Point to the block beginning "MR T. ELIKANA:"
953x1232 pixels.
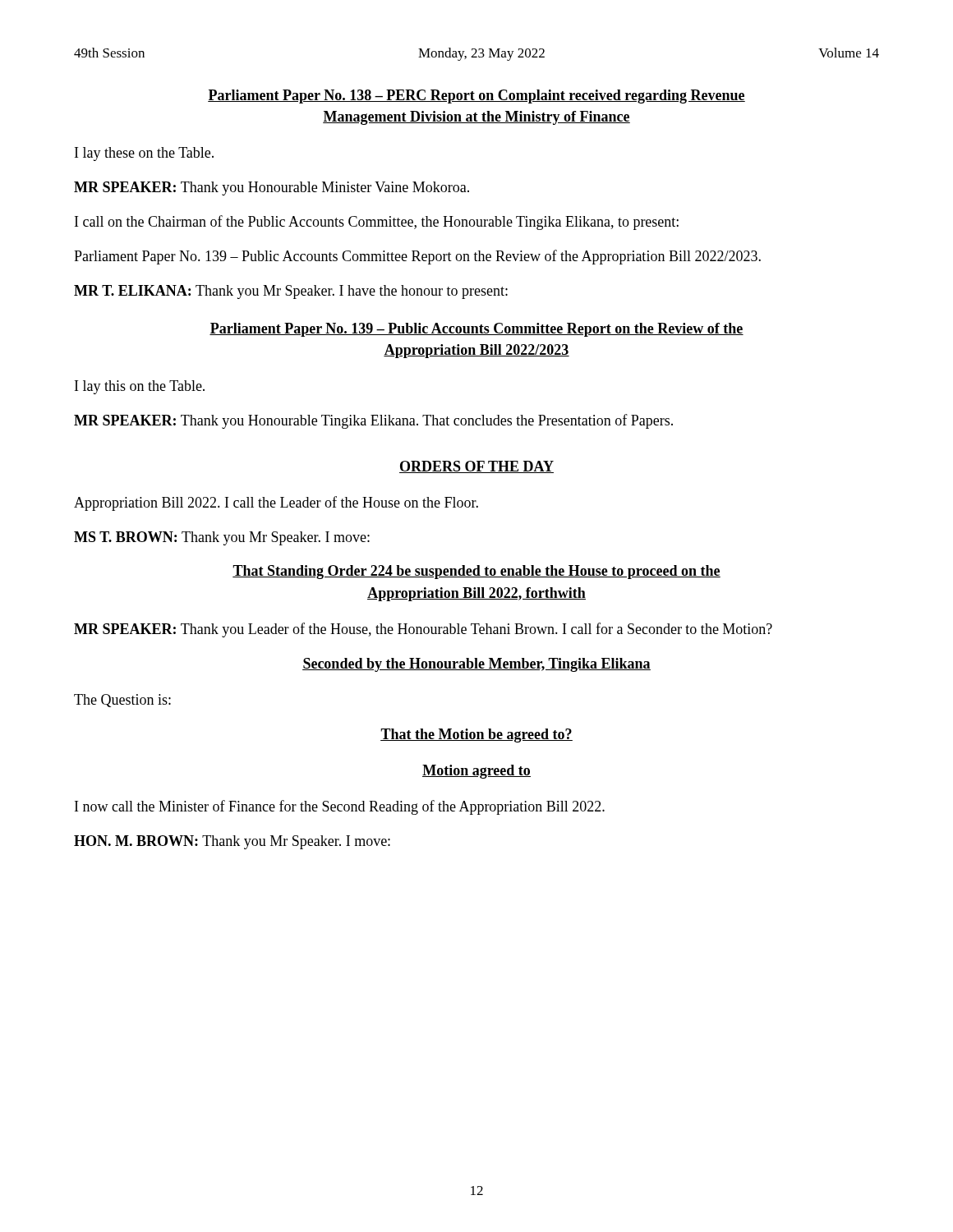click(291, 291)
